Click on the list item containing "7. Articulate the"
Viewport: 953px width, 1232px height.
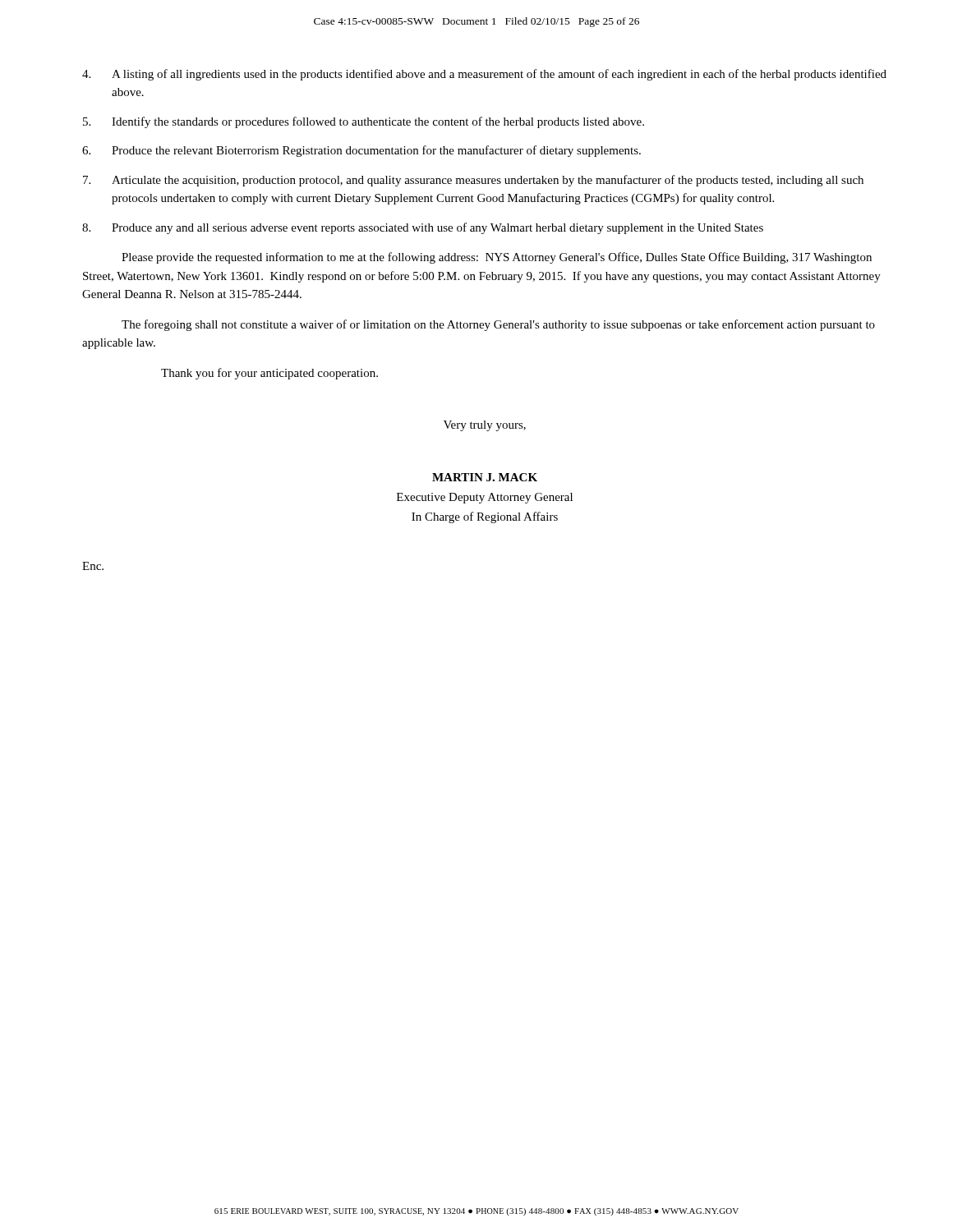(x=485, y=189)
